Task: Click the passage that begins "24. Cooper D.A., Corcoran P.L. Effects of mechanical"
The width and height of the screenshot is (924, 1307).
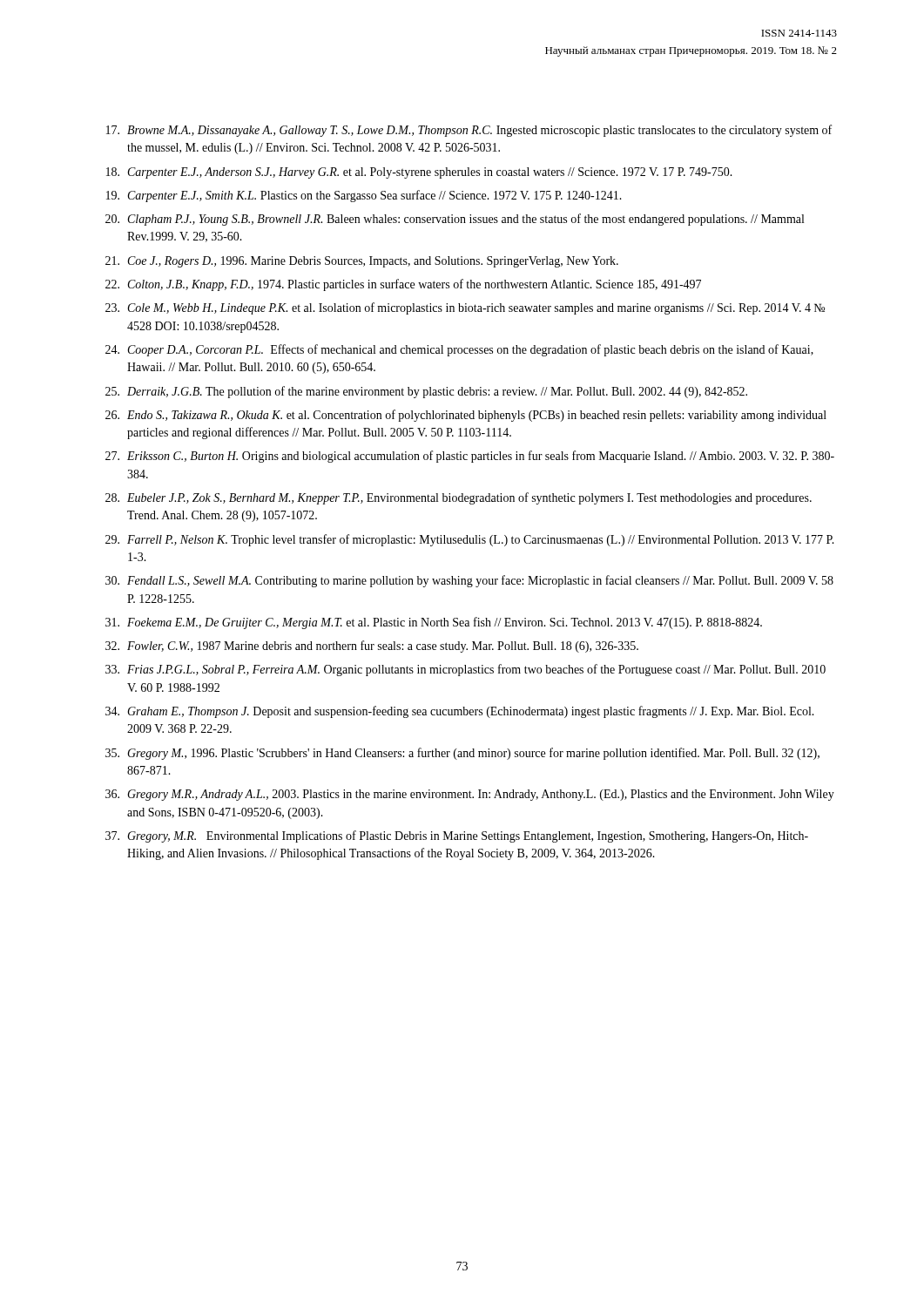Action: pos(462,359)
